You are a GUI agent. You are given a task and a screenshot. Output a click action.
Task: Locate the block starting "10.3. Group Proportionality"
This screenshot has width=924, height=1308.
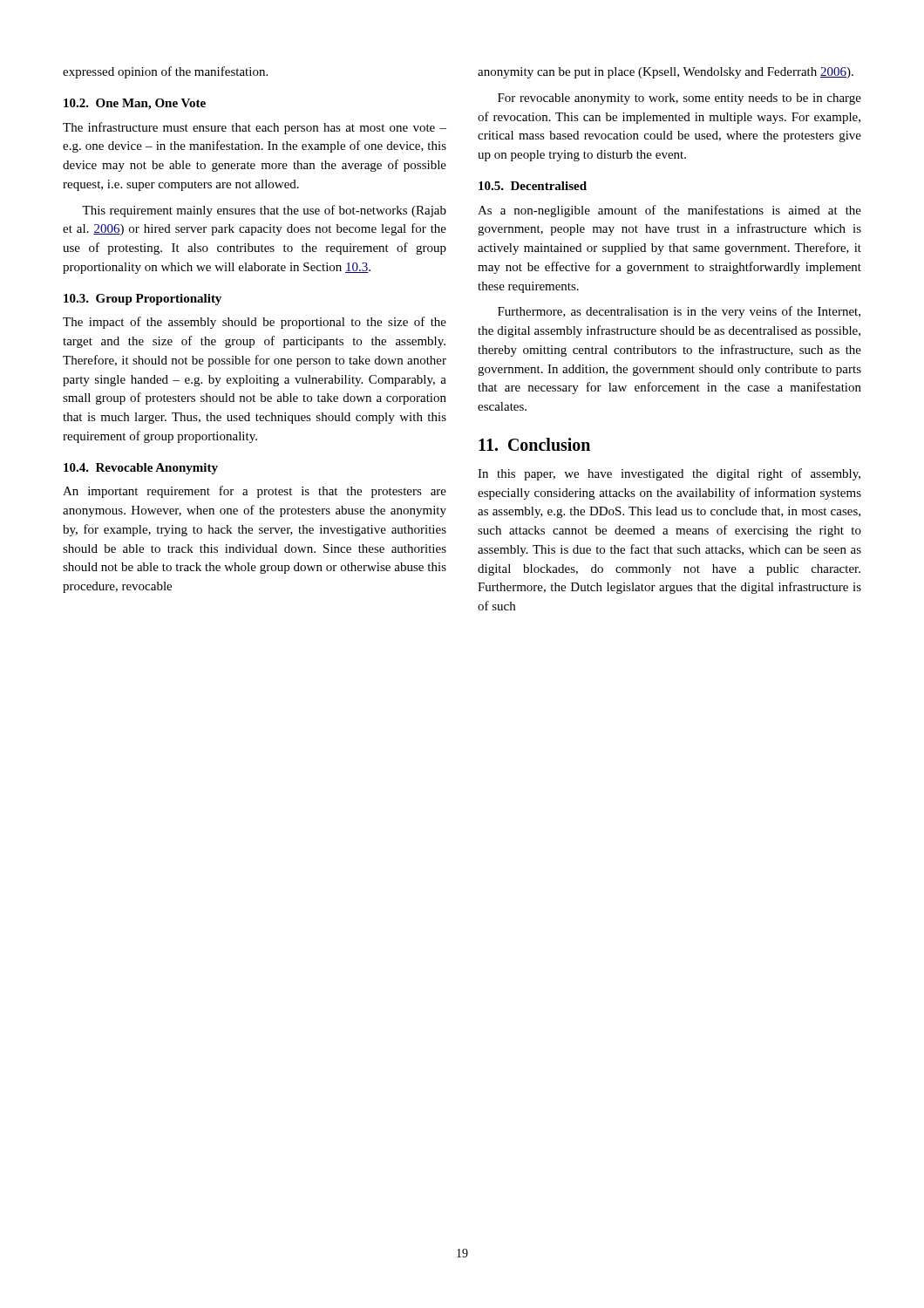point(142,298)
